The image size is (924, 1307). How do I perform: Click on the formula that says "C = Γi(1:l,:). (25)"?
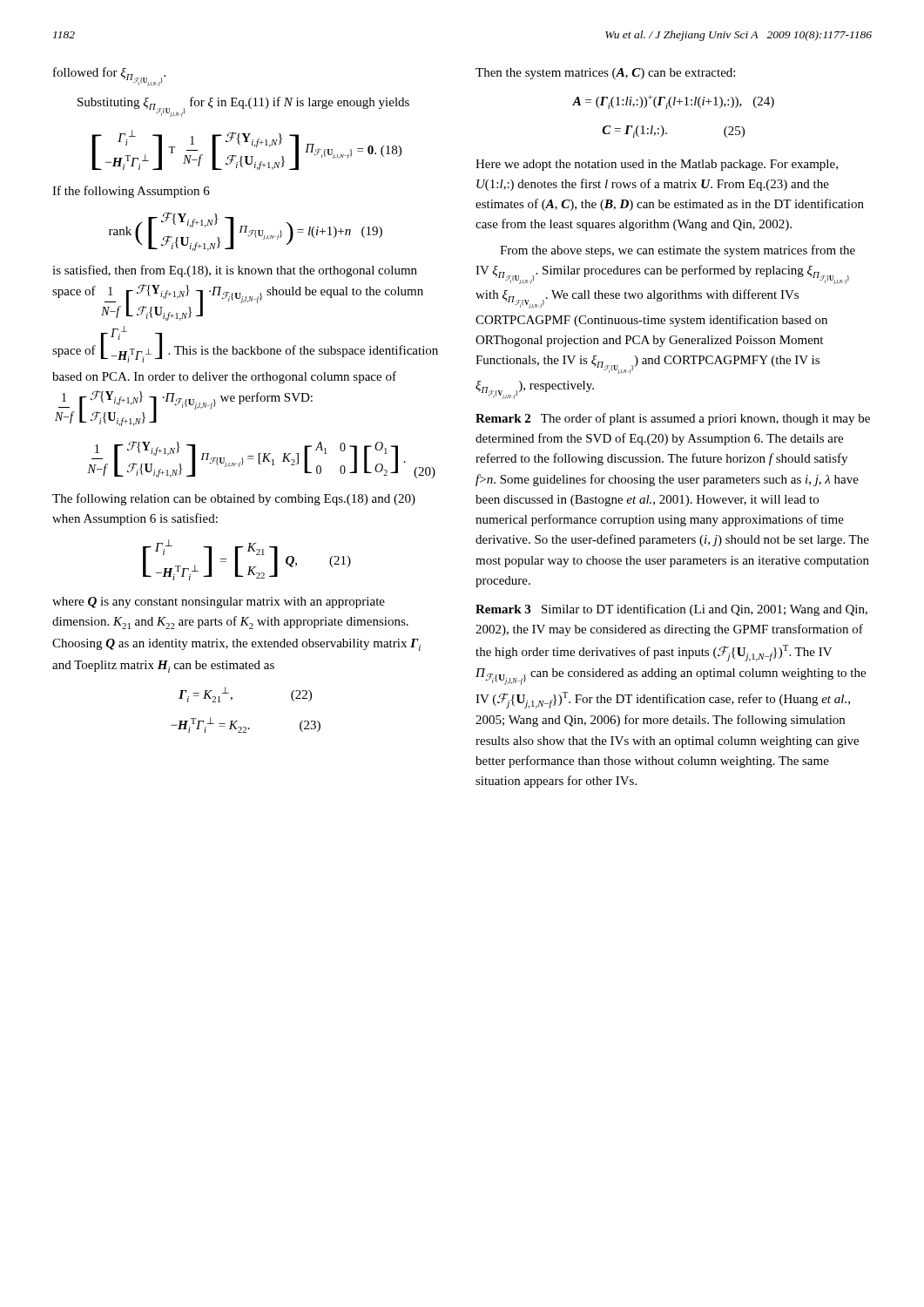(x=674, y=131)
